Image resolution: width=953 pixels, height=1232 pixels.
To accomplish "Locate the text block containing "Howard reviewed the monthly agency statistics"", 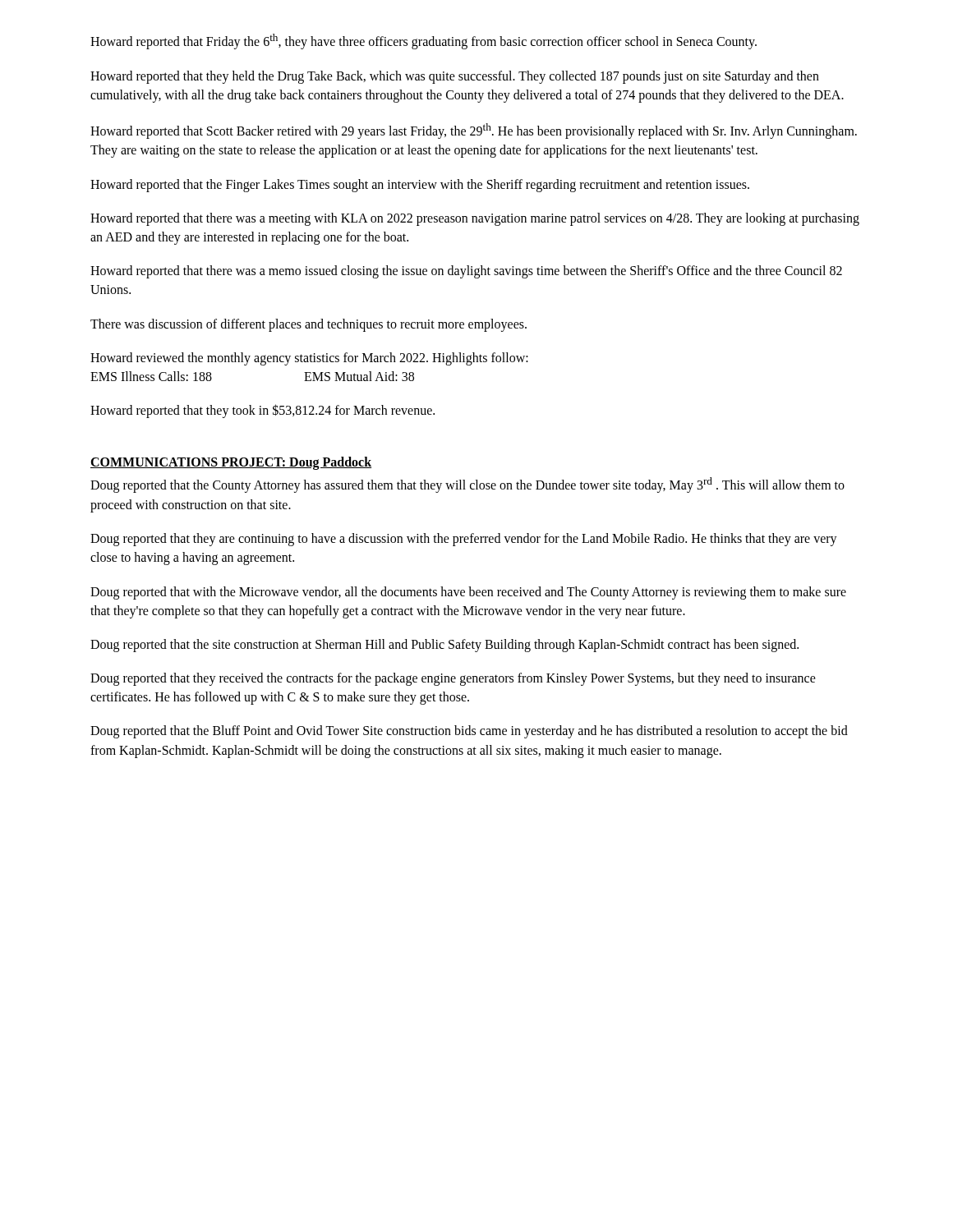I will point(310,368).
